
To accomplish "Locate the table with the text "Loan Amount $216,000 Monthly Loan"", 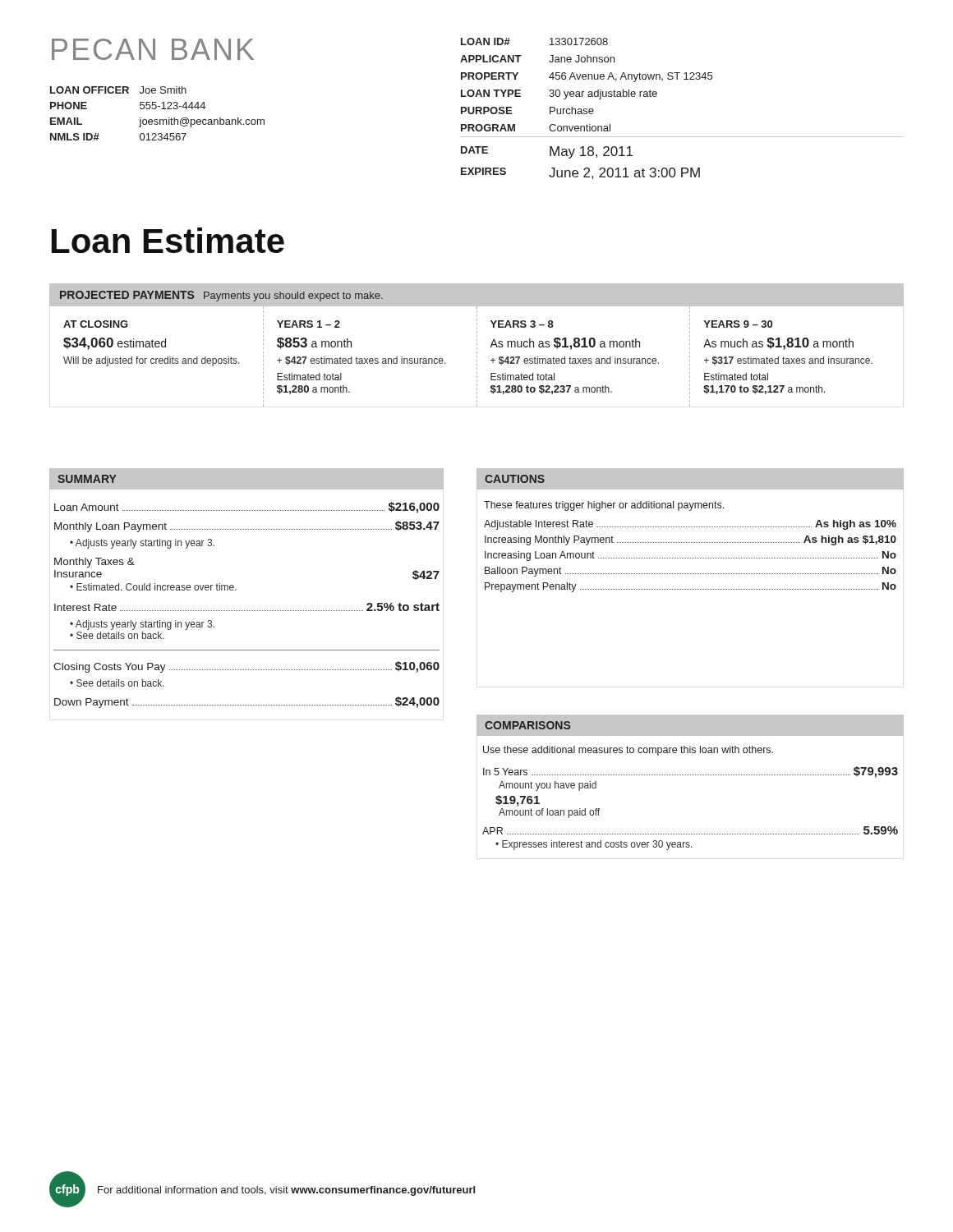I will click(246, 605).
